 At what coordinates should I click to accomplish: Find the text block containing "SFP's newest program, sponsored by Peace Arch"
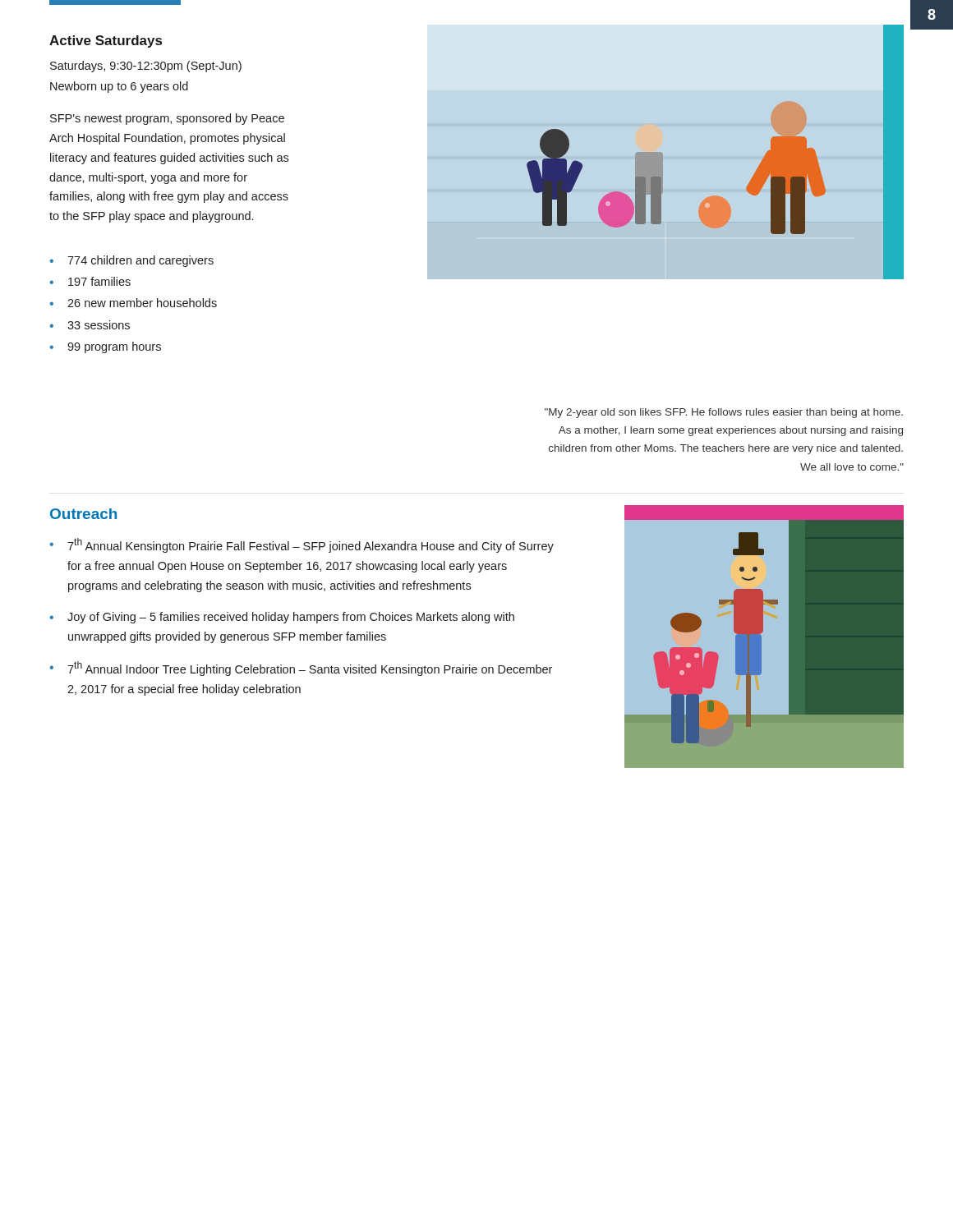(169, 167)
